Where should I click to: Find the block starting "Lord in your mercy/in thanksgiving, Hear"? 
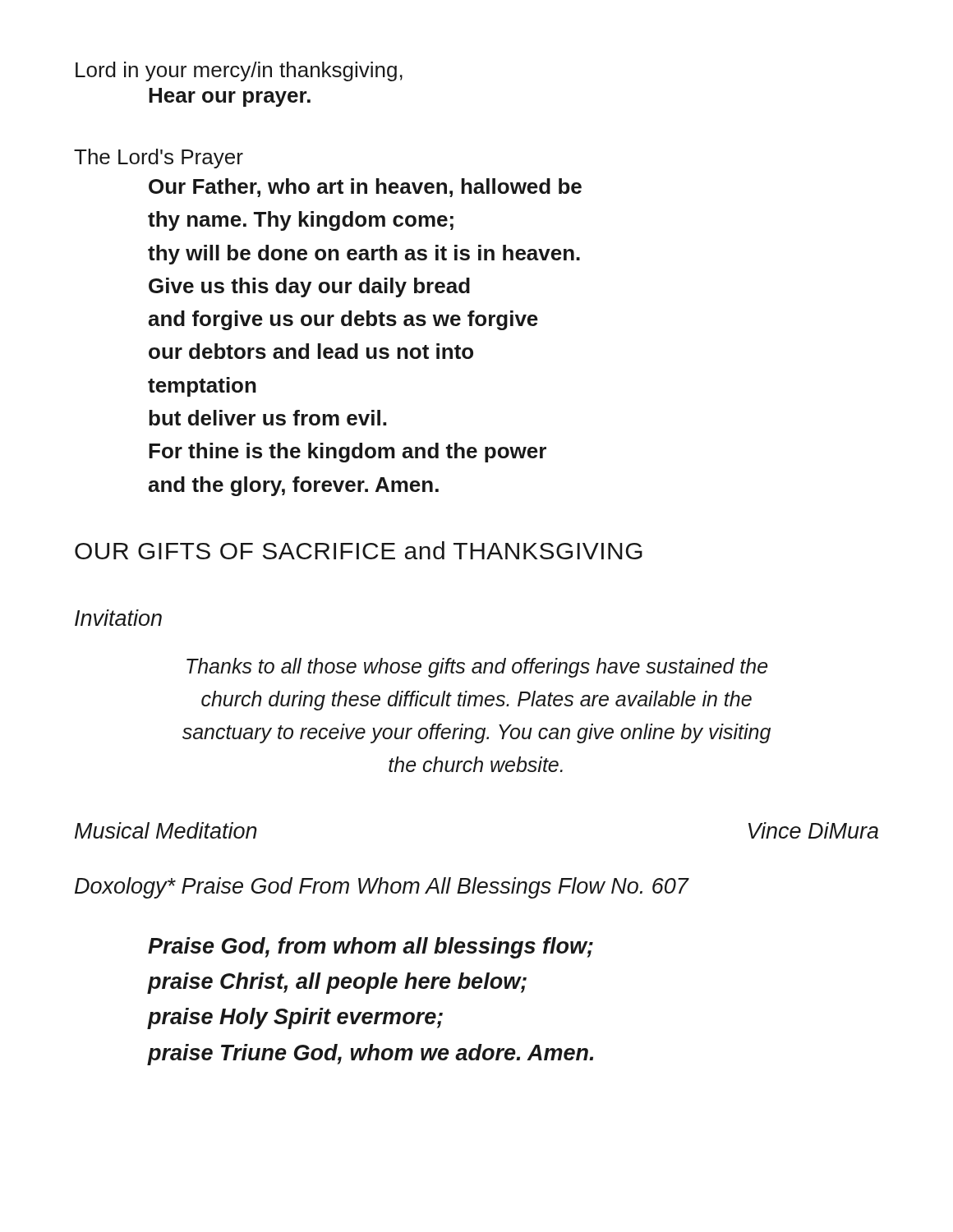[x=239, y=83]
